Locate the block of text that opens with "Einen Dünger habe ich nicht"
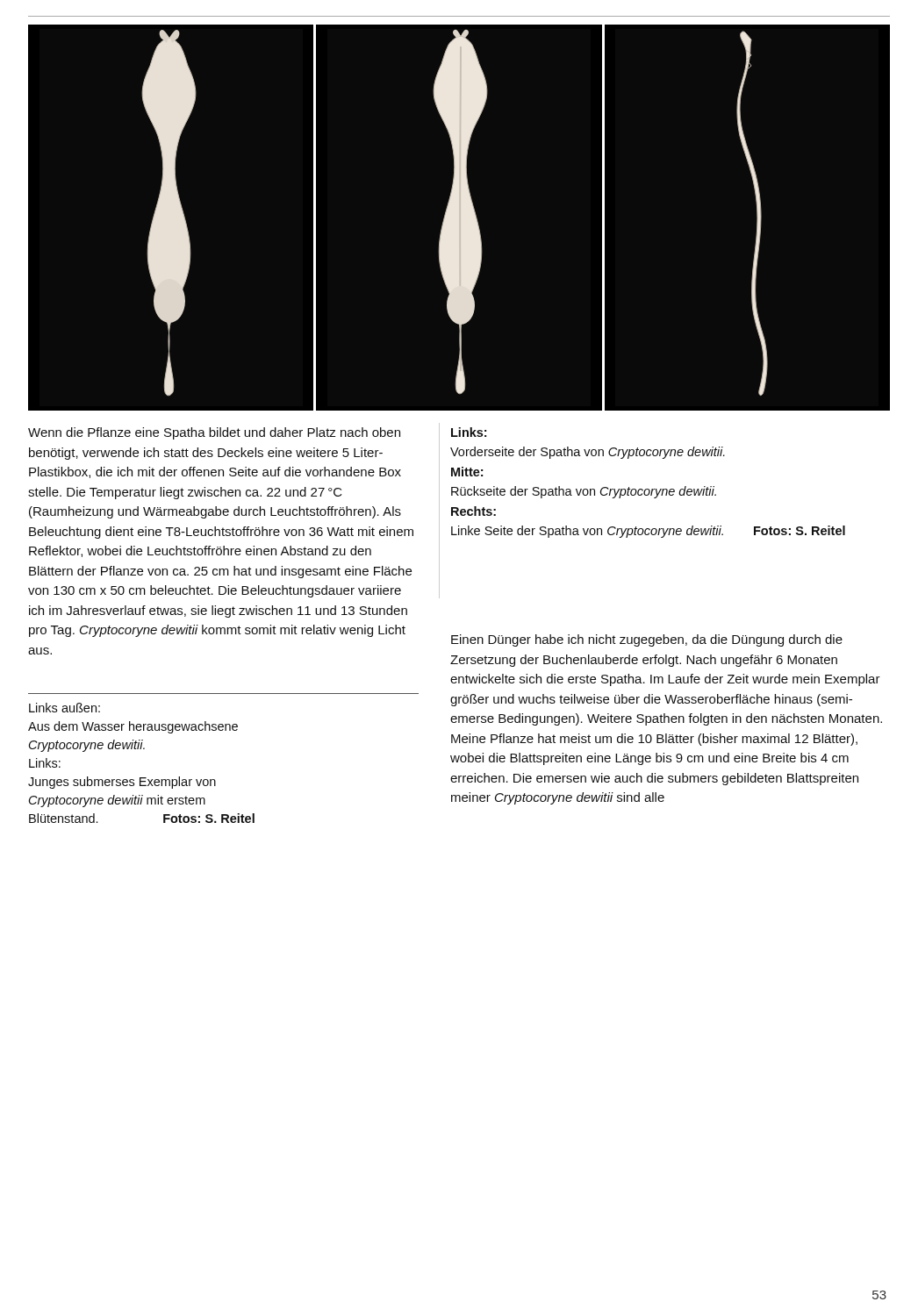 point(670,719)
